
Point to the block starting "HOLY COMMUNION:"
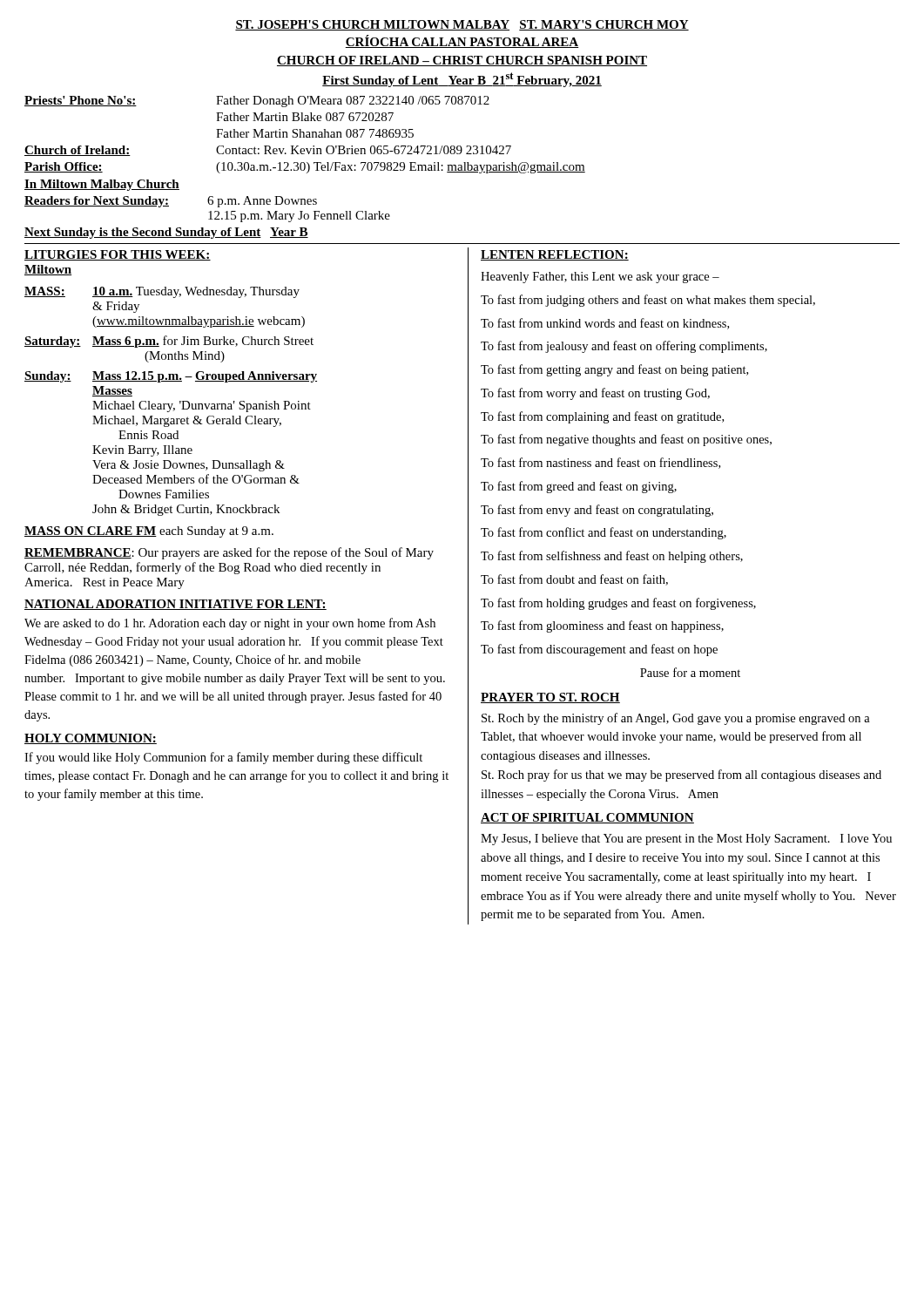pyautogui.click(x=91, y=738)
